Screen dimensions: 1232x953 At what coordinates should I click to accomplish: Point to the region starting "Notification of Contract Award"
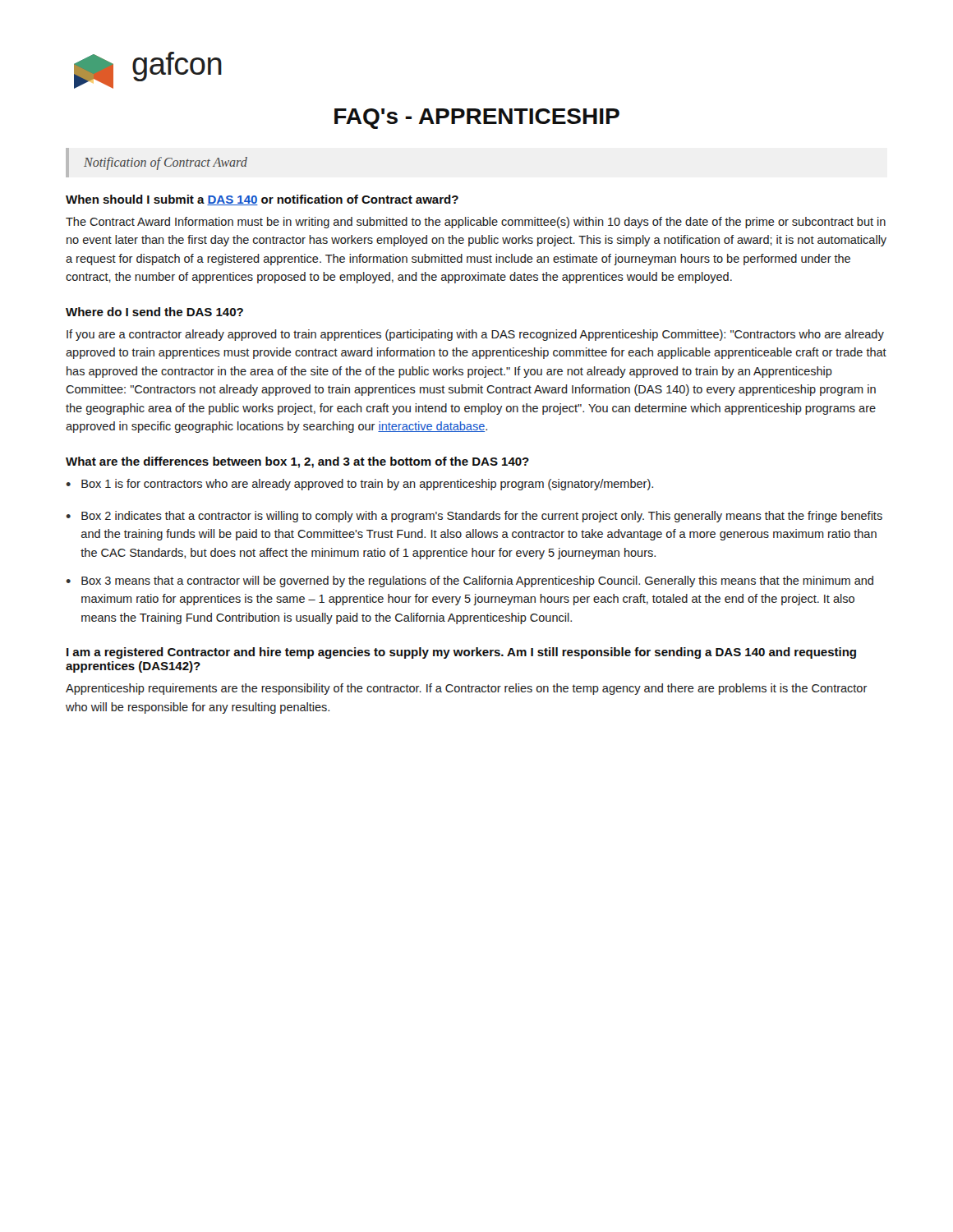coord(165,162)
